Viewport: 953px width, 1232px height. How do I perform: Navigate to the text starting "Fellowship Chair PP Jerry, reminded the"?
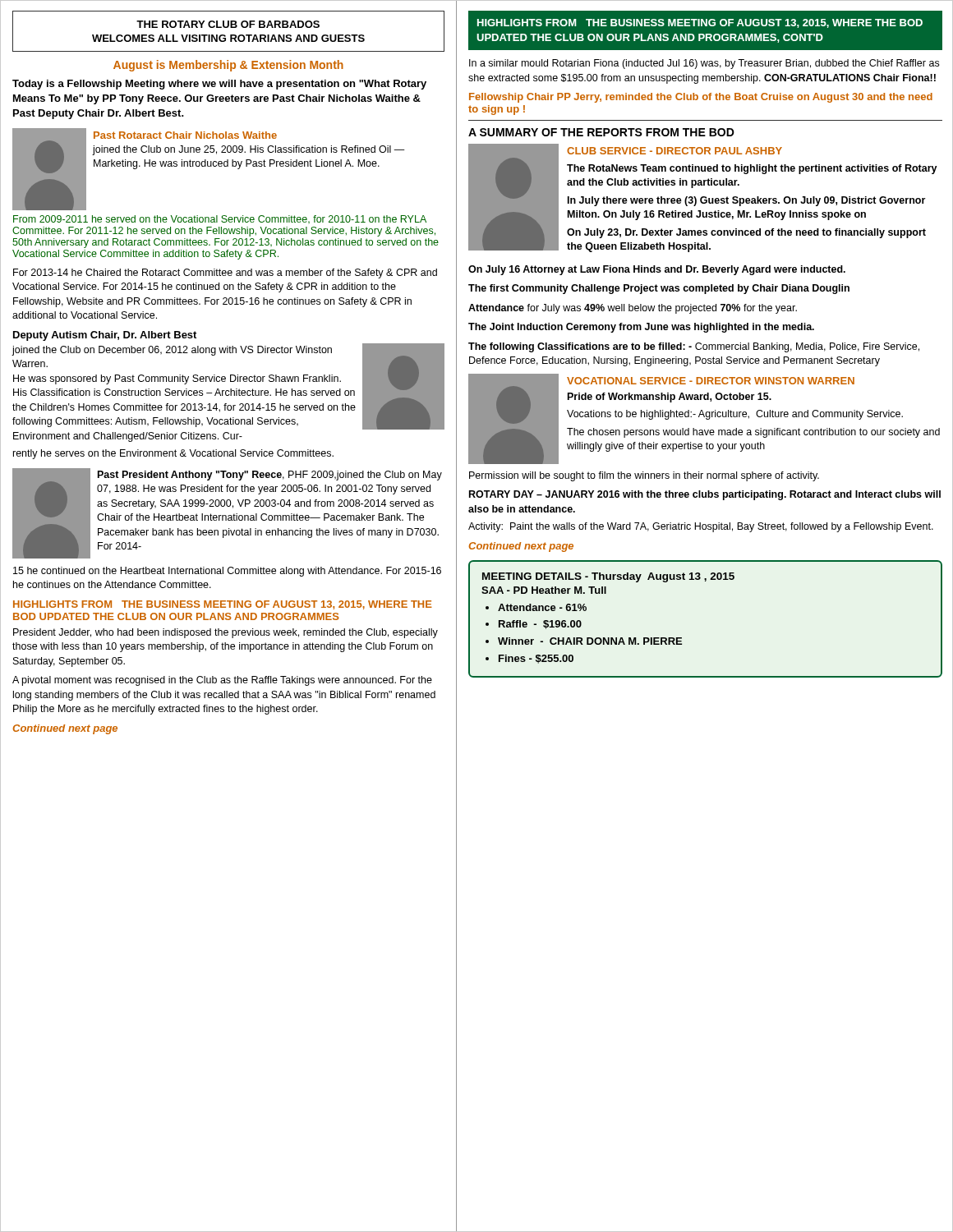pos(701,103)
